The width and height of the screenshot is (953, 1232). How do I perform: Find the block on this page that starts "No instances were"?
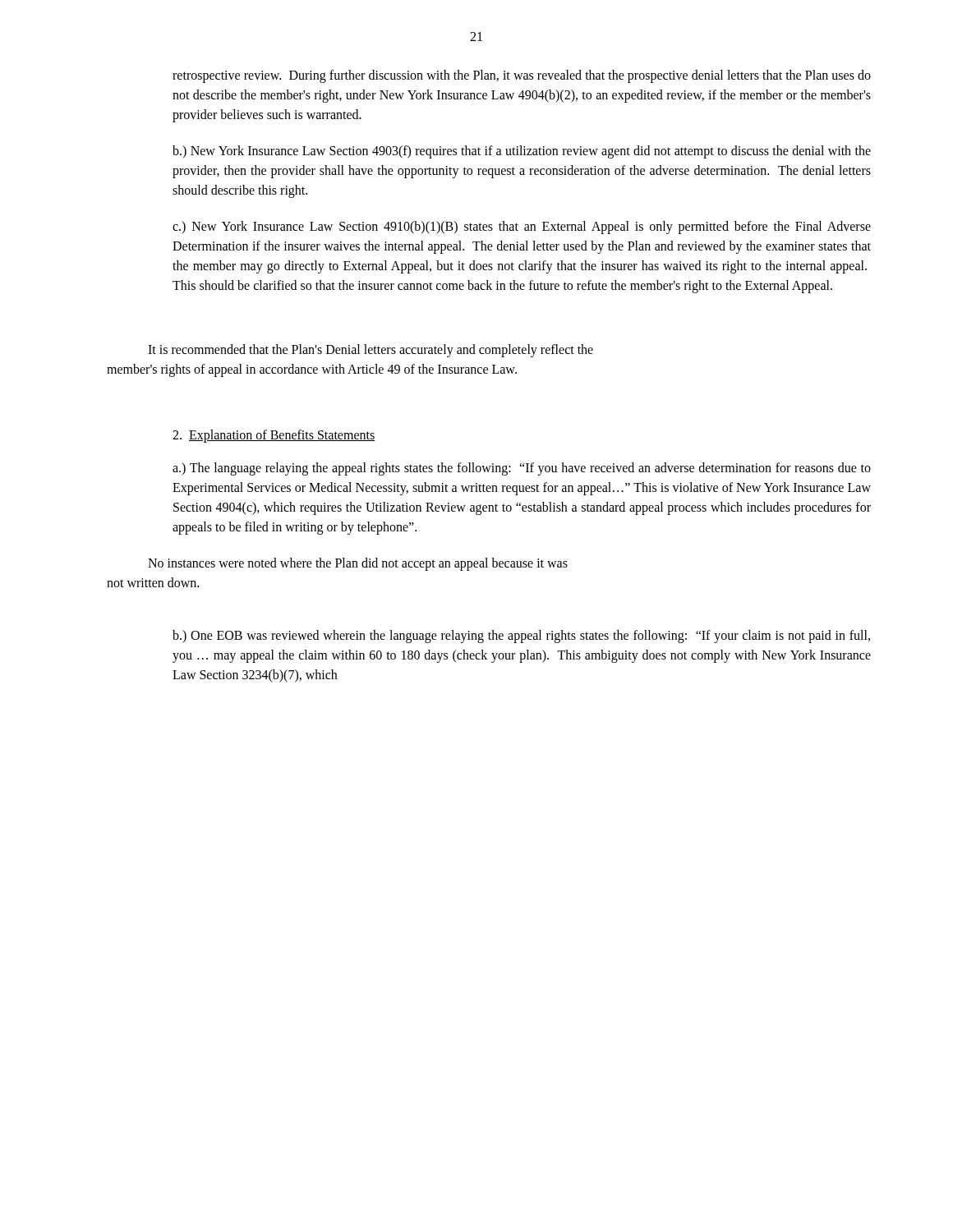(x=358, y=563)
